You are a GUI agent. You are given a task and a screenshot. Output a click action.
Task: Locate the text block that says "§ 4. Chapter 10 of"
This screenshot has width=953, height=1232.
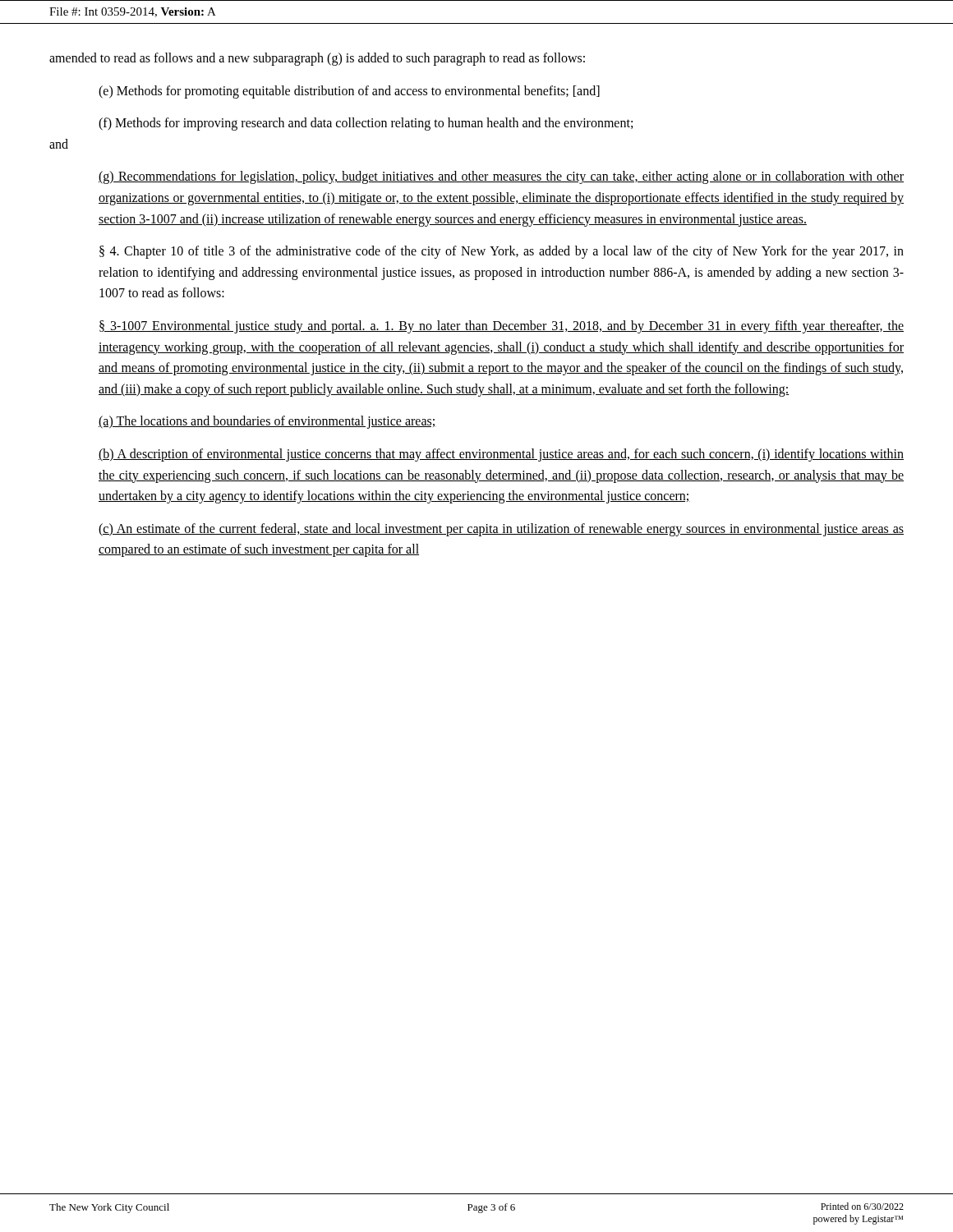[501, 272]
